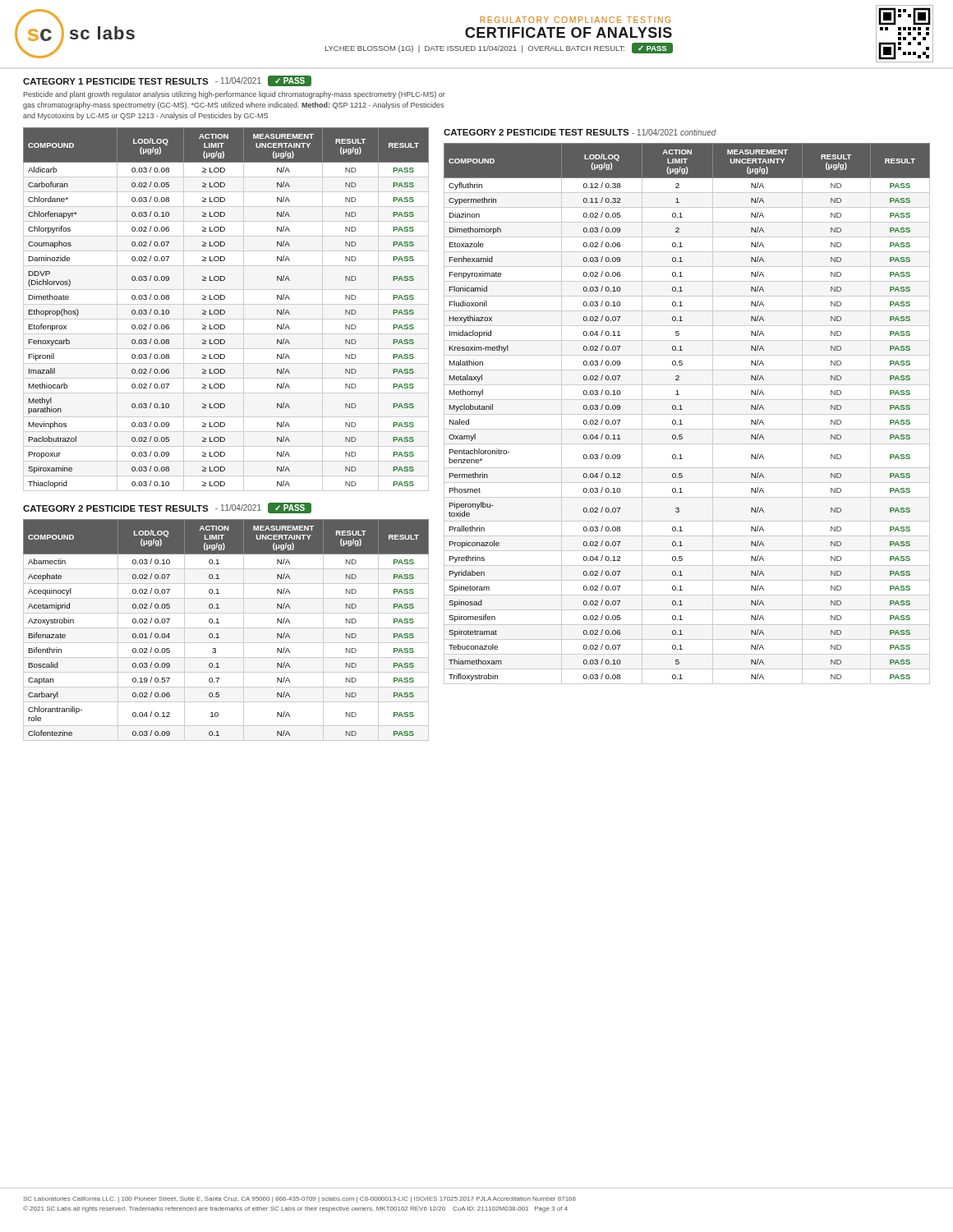The height and width of the screenshot is (1232, 953).
Task: Where is the section header that starts "CATEGORY 1 PESTICIDE TEST RESULTS - 11/04/2021 ✓"?
Action: tap(167, 81)
